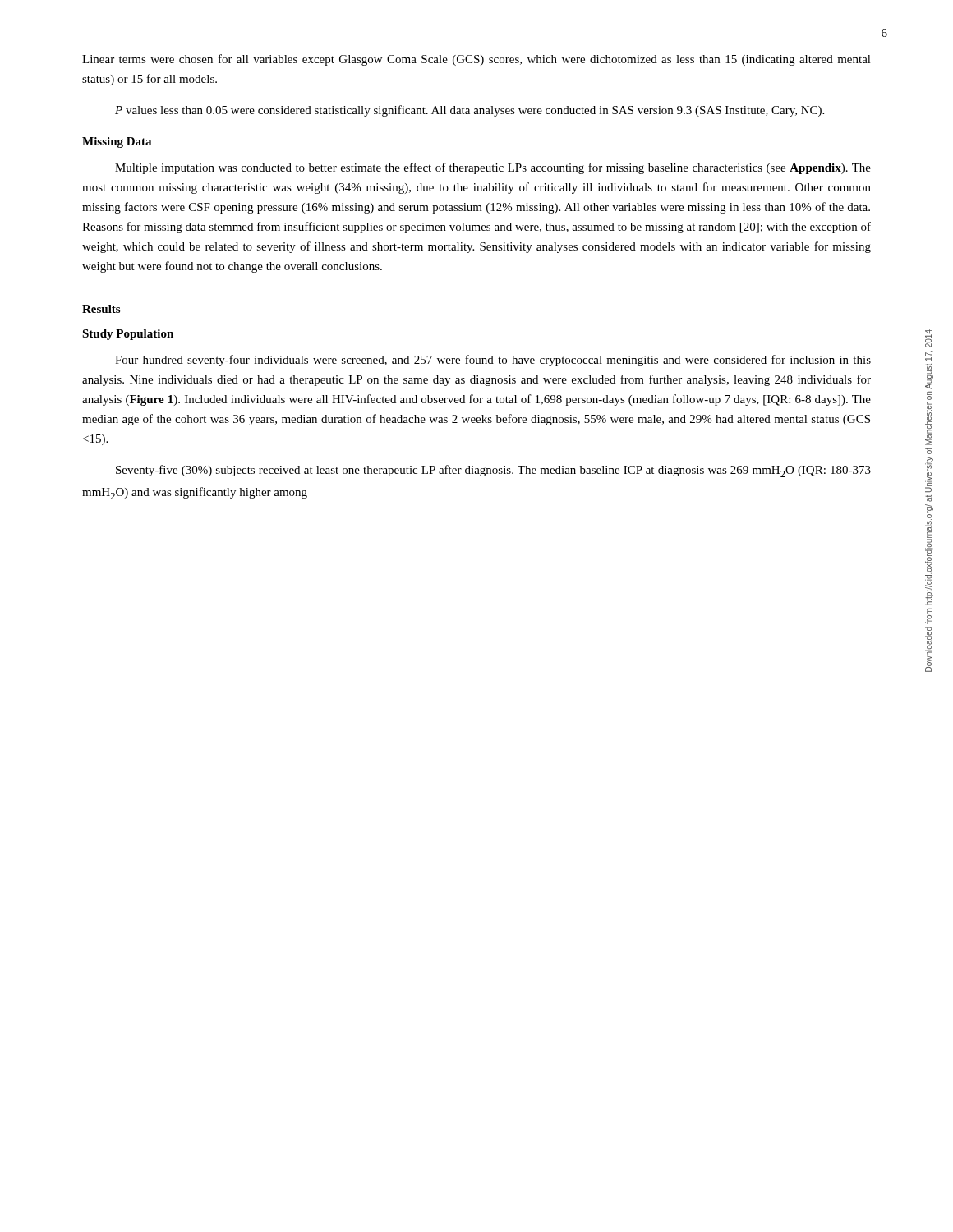The image size is (953, 1232).
Task: Point to the block beginning "Linear terms were"
Action: point(476,69)
